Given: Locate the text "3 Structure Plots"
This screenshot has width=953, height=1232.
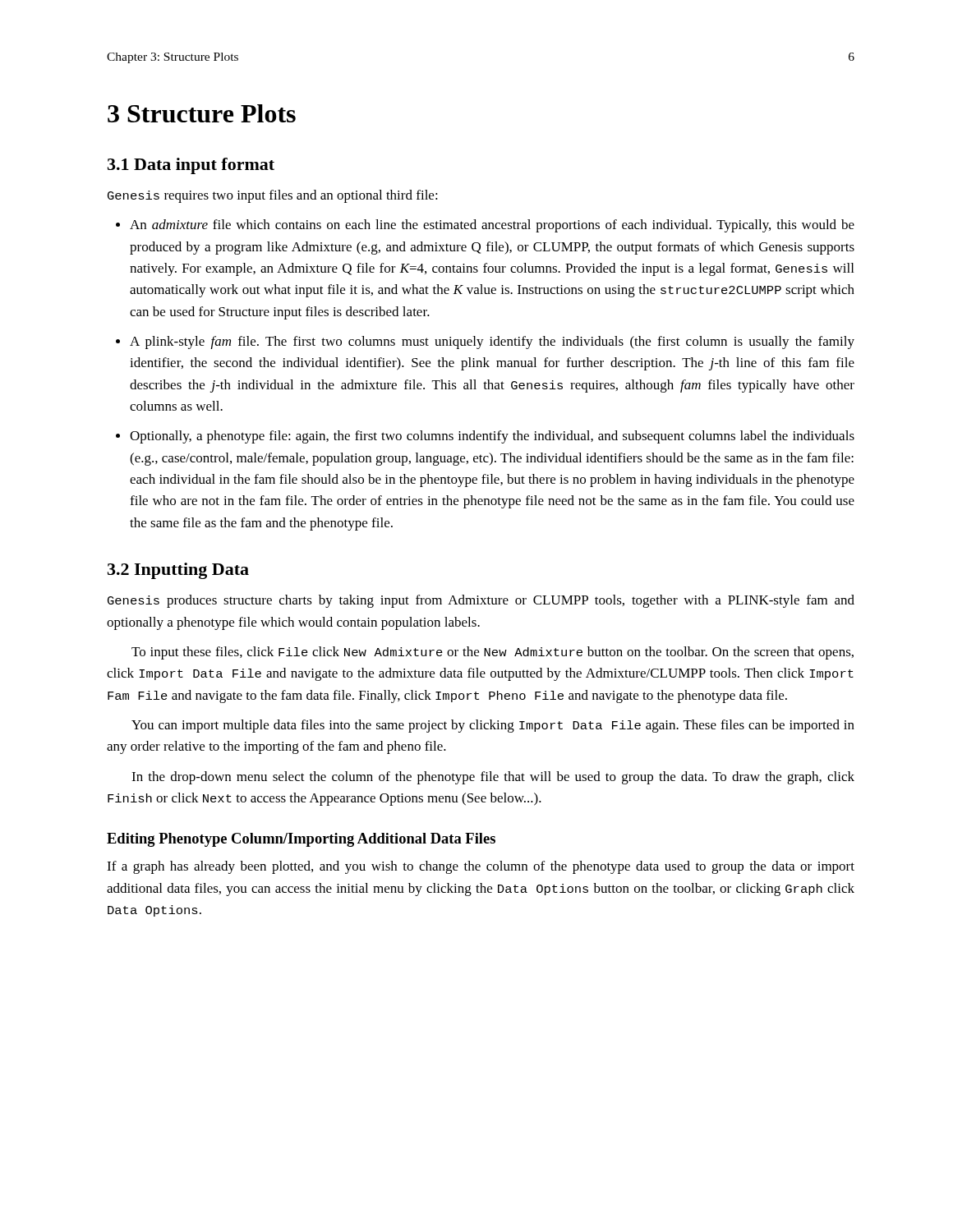Looking at the screenshot, I should [202, 113].
